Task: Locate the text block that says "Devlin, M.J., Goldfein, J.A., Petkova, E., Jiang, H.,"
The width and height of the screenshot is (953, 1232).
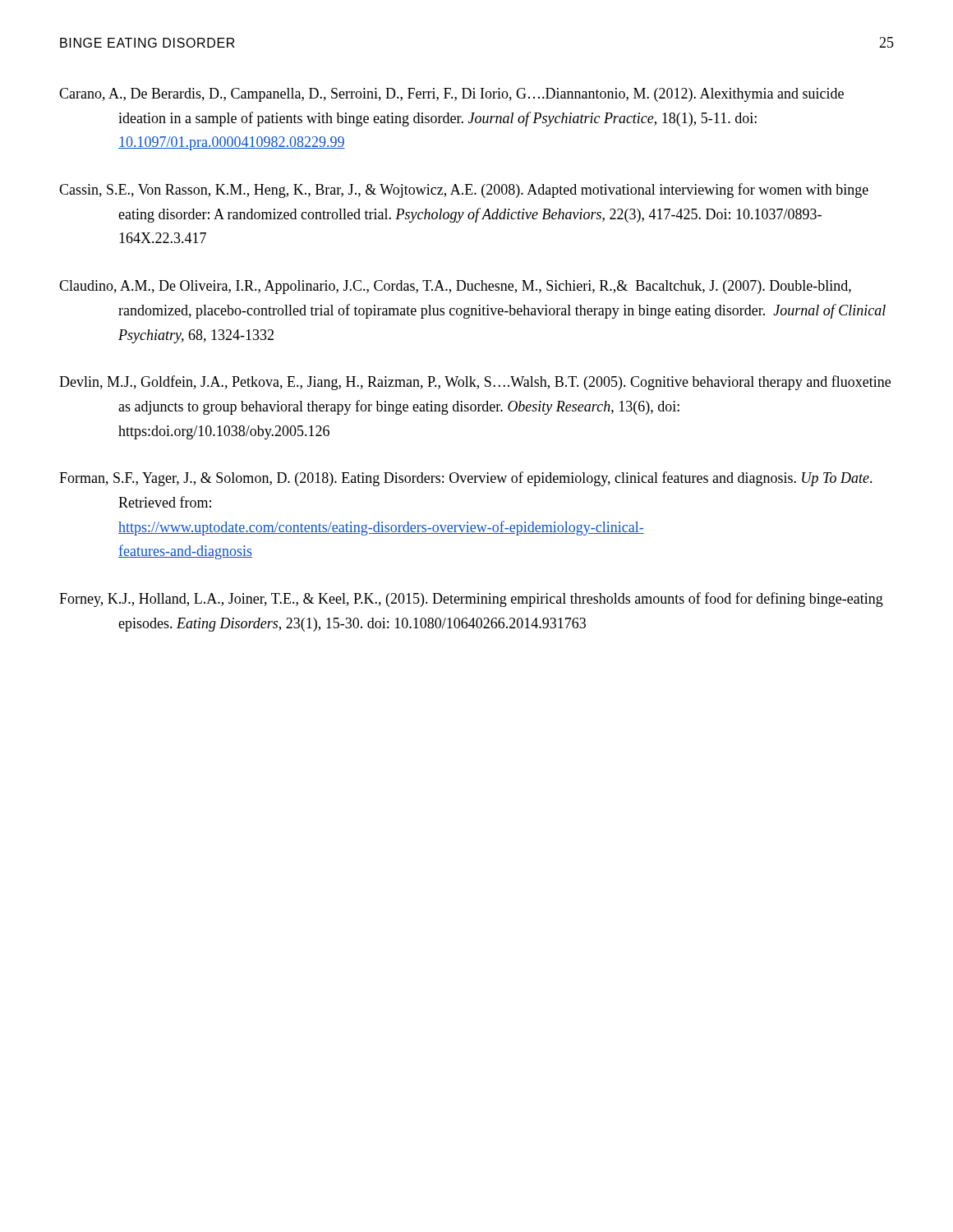Action: 475,406
